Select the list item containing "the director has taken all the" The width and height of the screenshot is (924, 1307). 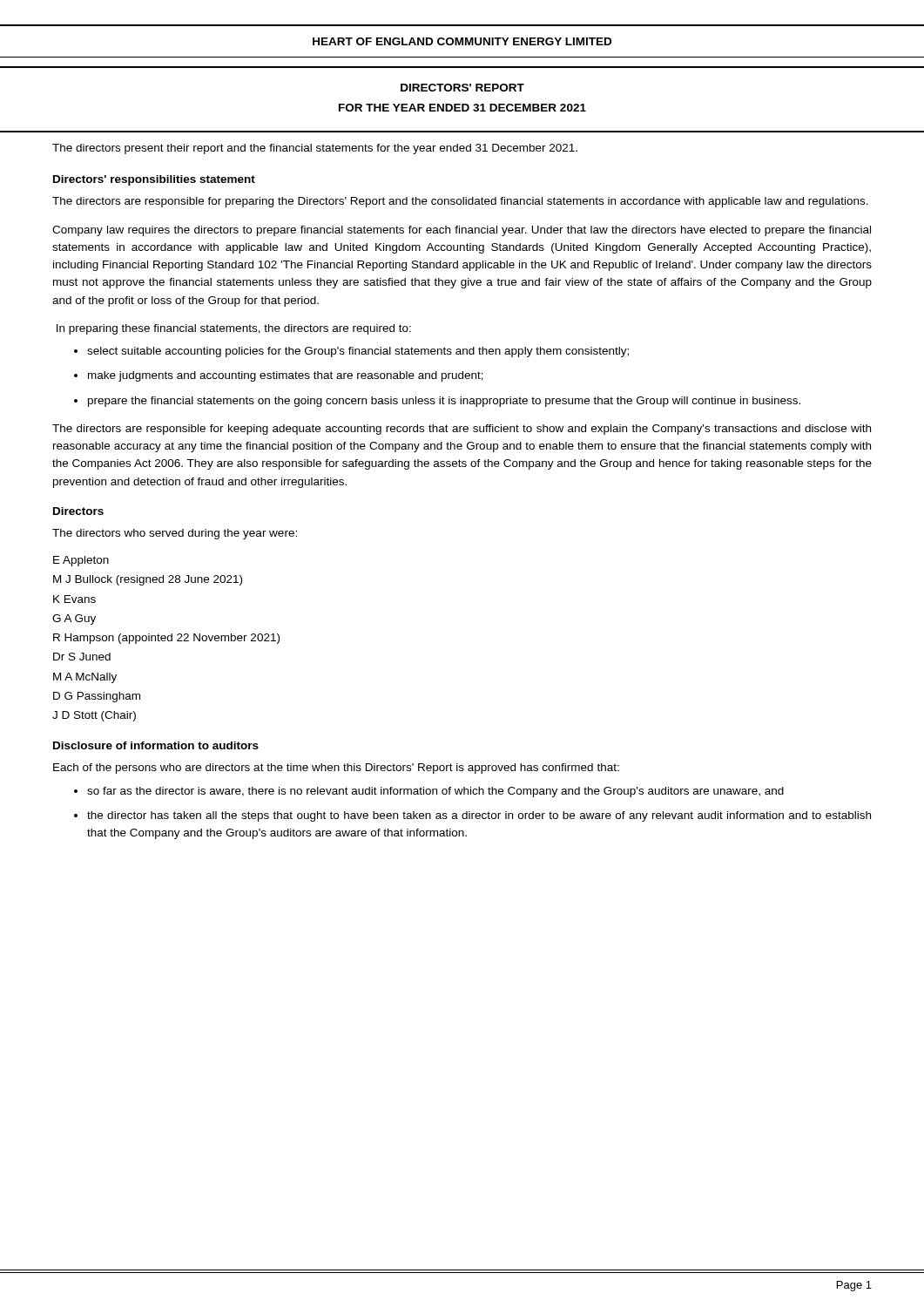tap(479, 824)
